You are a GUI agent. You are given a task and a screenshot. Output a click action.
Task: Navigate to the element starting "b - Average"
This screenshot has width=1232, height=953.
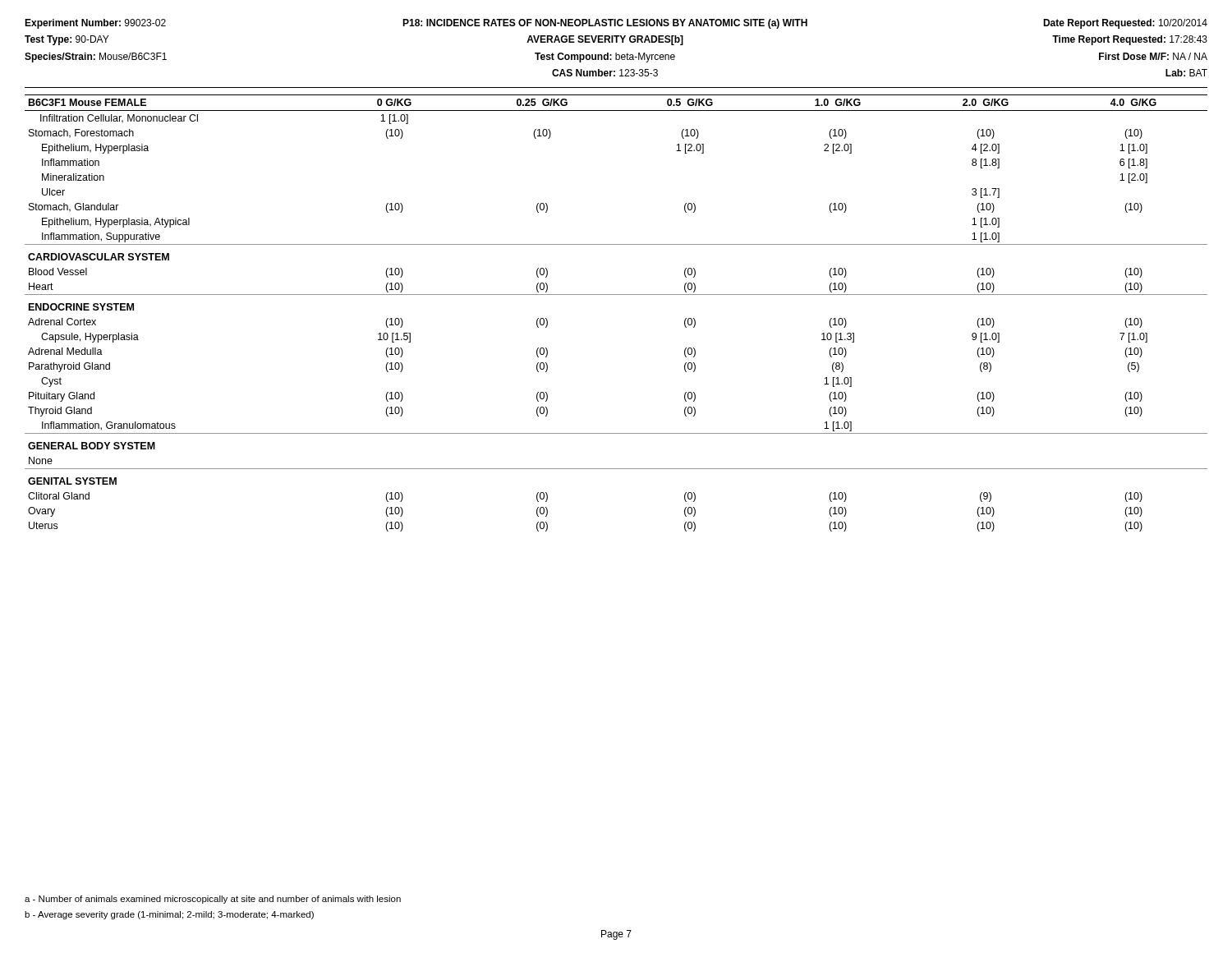click(169, 914)
